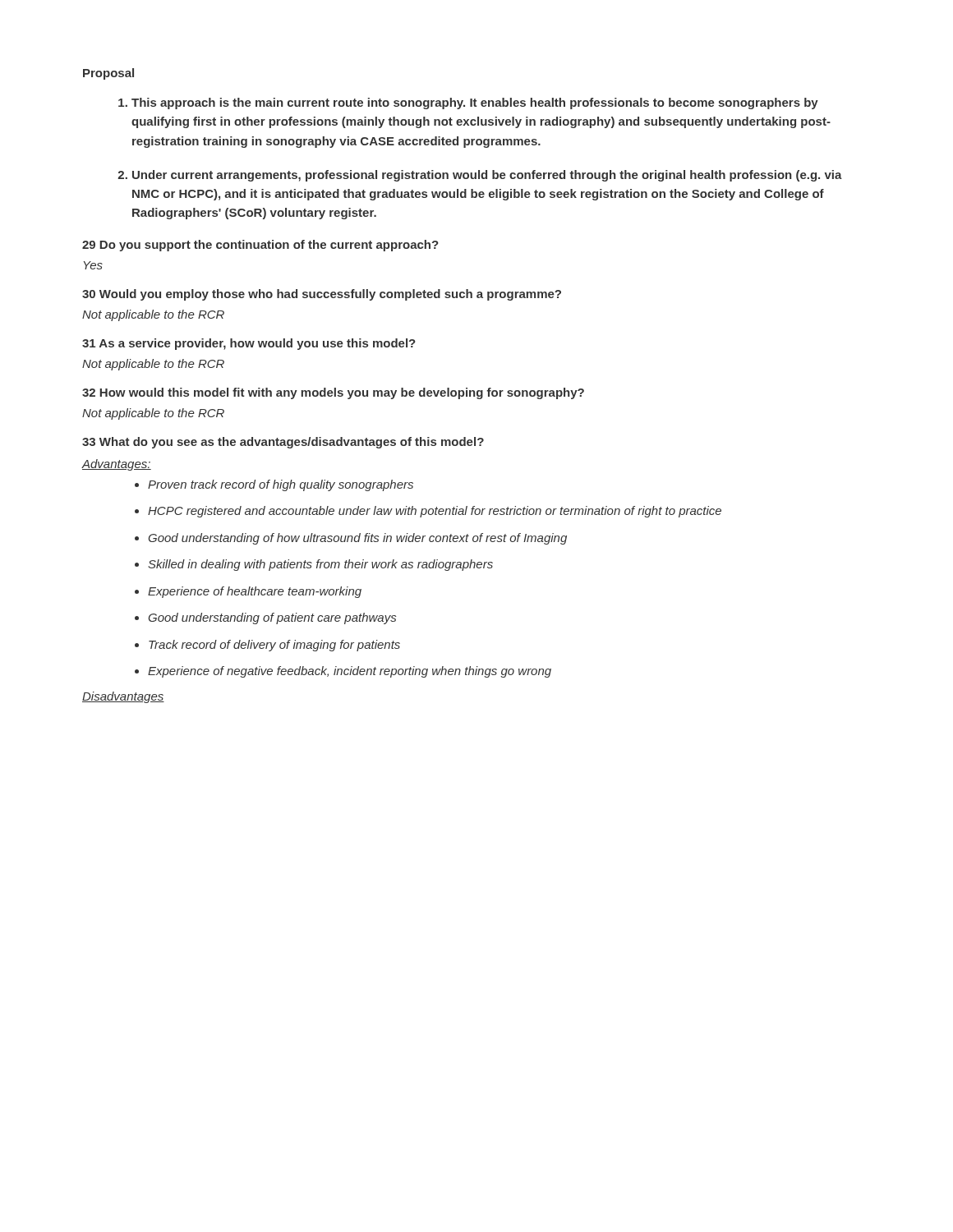This screenshot has height=1232, width=953.
Task: Select the text block that says "30 Would you employ those who had"
Action: click(x=322, y=293)
